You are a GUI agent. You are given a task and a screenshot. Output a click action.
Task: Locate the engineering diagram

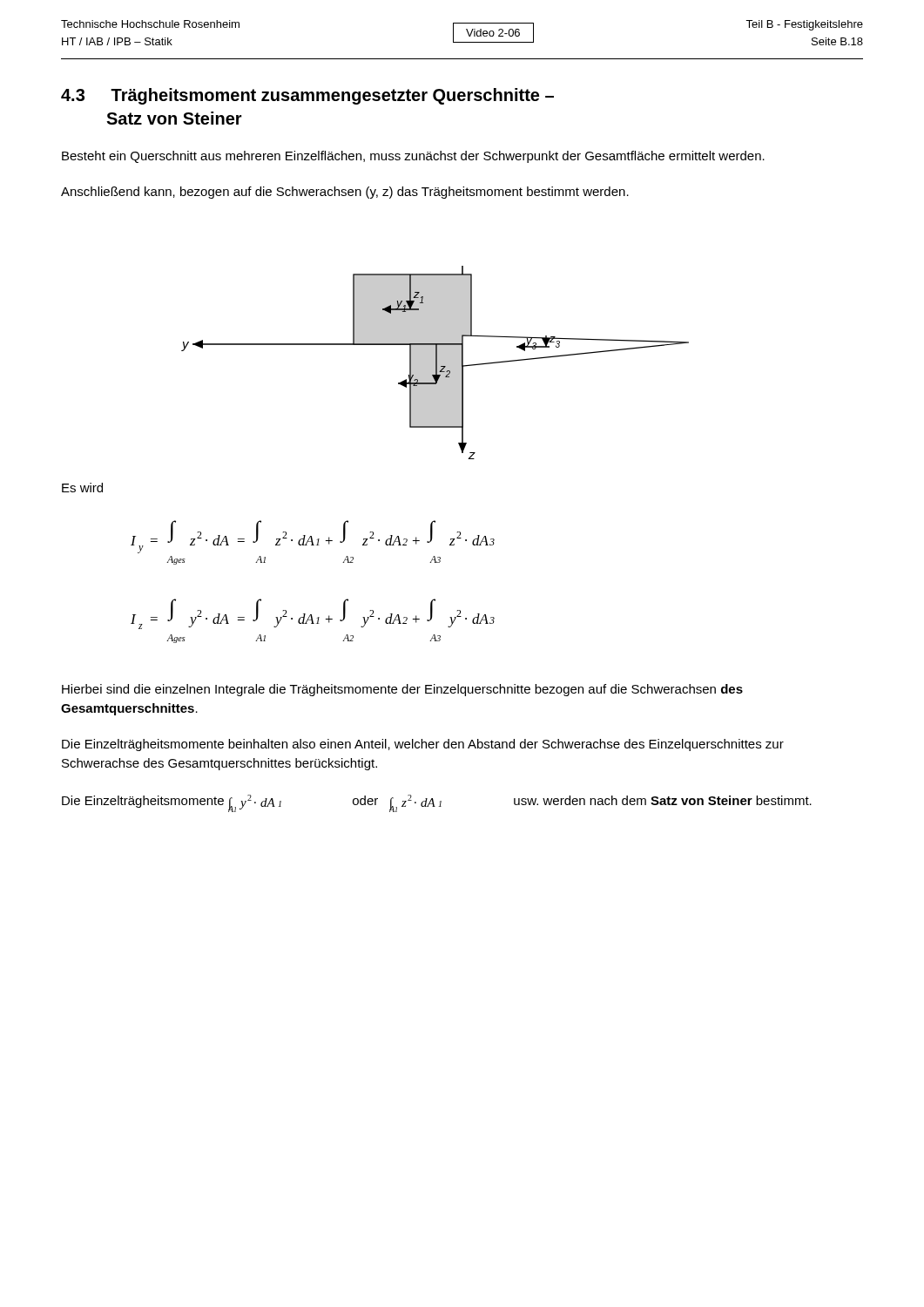click(462, 344)
